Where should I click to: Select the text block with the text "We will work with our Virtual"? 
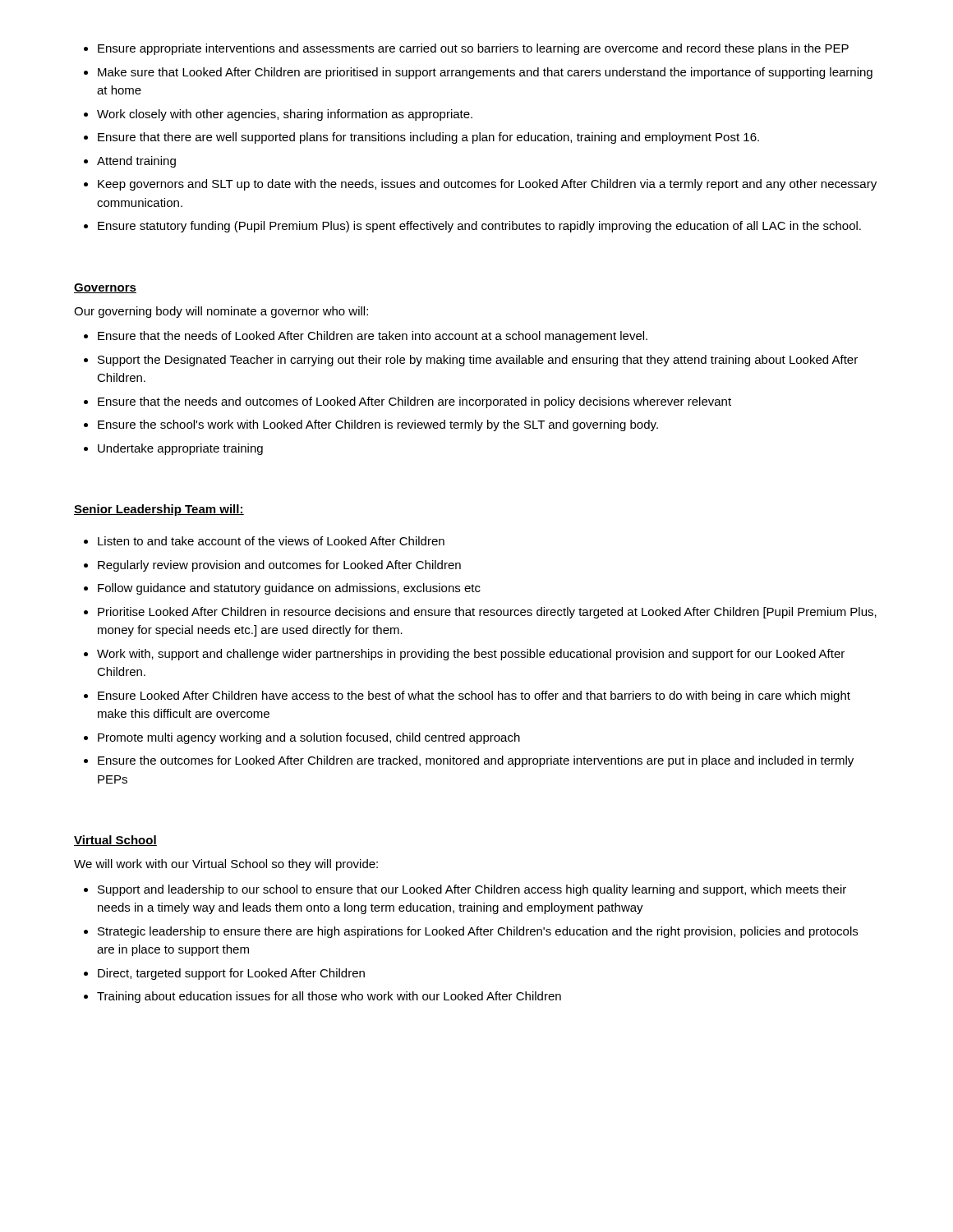(226, 864)
